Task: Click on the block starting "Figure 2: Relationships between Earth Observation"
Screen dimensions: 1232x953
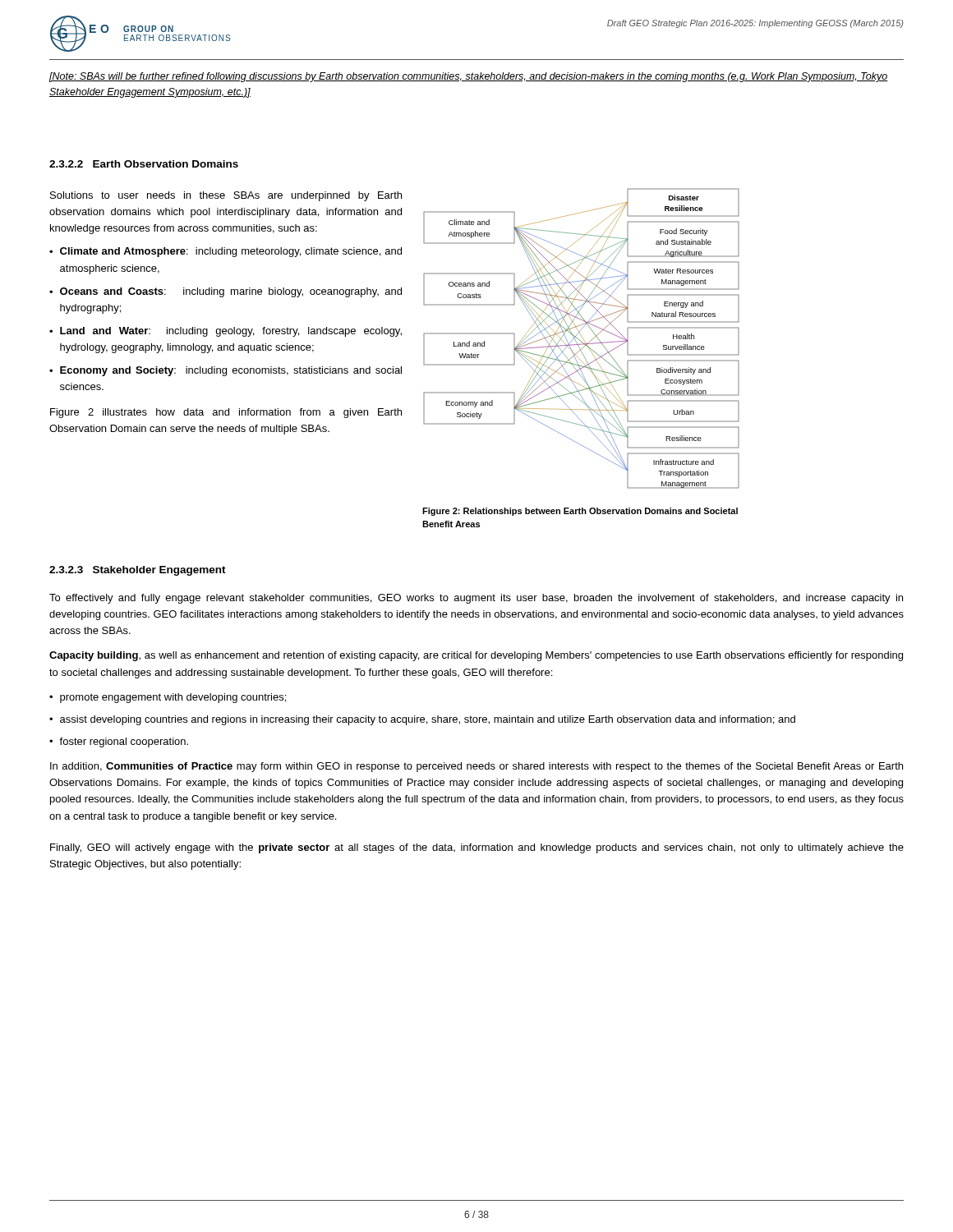Action: coord(580,517)
